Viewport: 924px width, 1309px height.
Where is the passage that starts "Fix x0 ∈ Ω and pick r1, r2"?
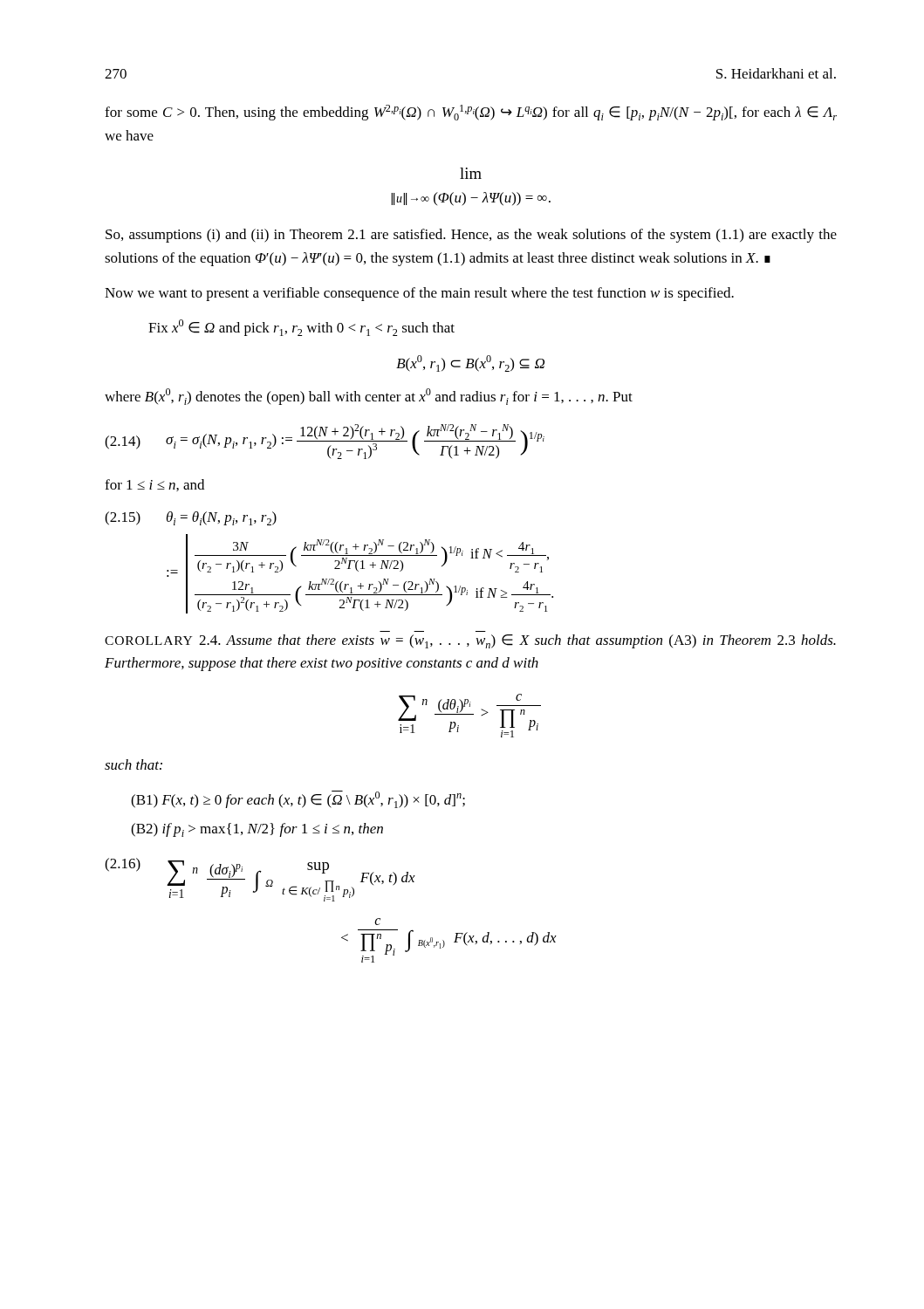click(301, 328)
